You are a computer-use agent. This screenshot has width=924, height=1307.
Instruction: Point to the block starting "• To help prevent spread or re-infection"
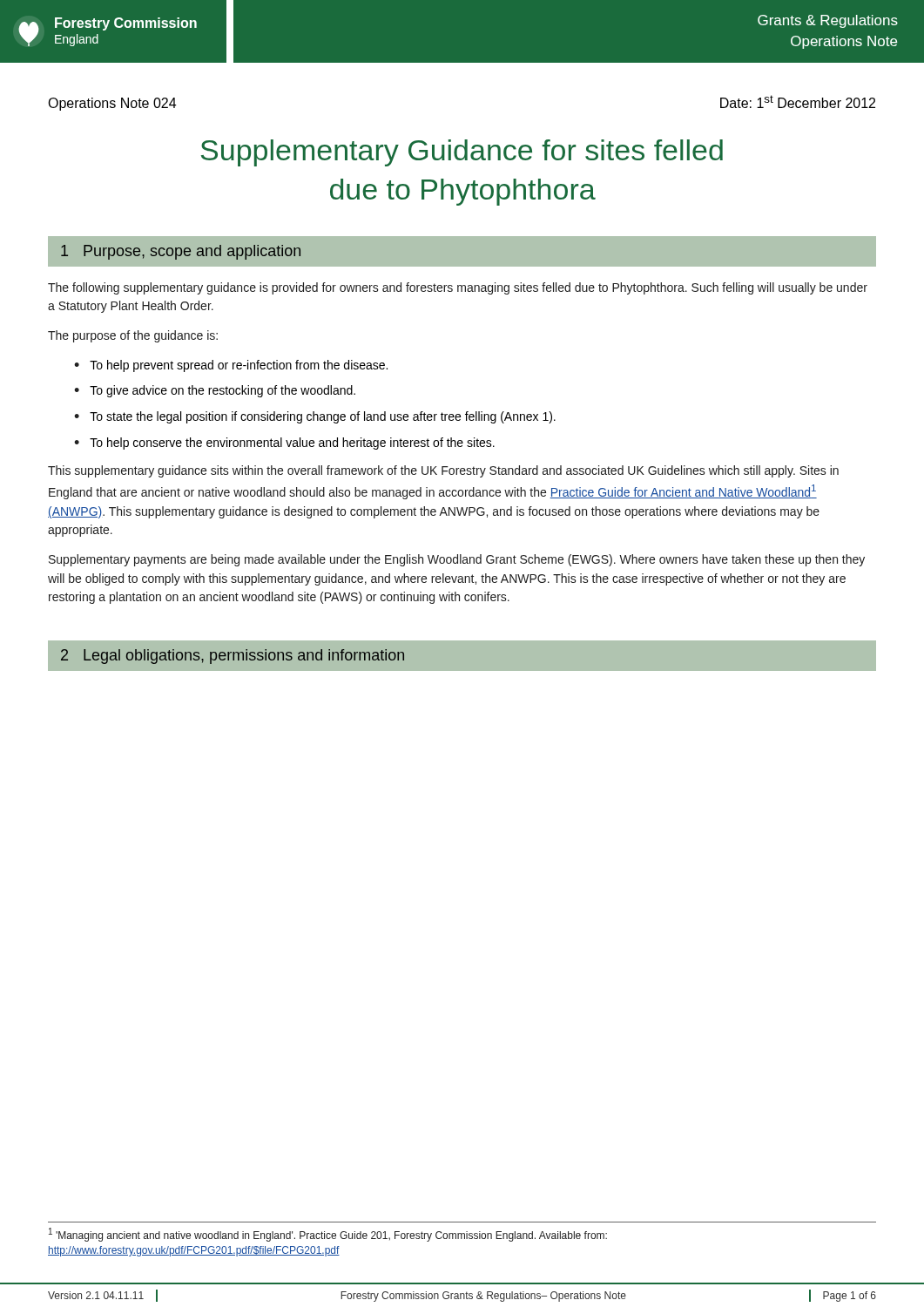pos(231,366)
